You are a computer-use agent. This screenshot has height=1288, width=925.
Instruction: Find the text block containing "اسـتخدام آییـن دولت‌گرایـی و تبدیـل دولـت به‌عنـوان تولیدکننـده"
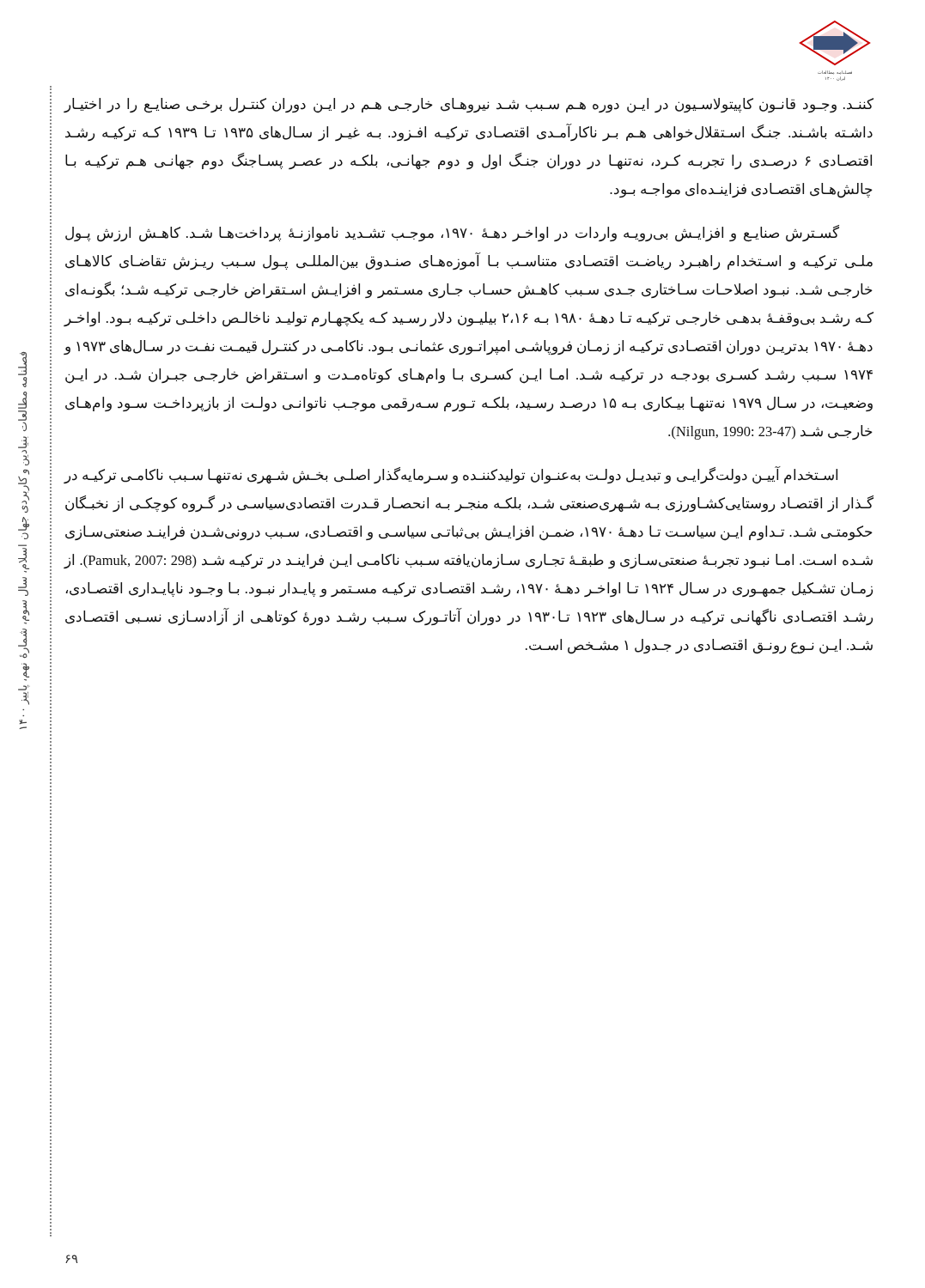(469, 560)
